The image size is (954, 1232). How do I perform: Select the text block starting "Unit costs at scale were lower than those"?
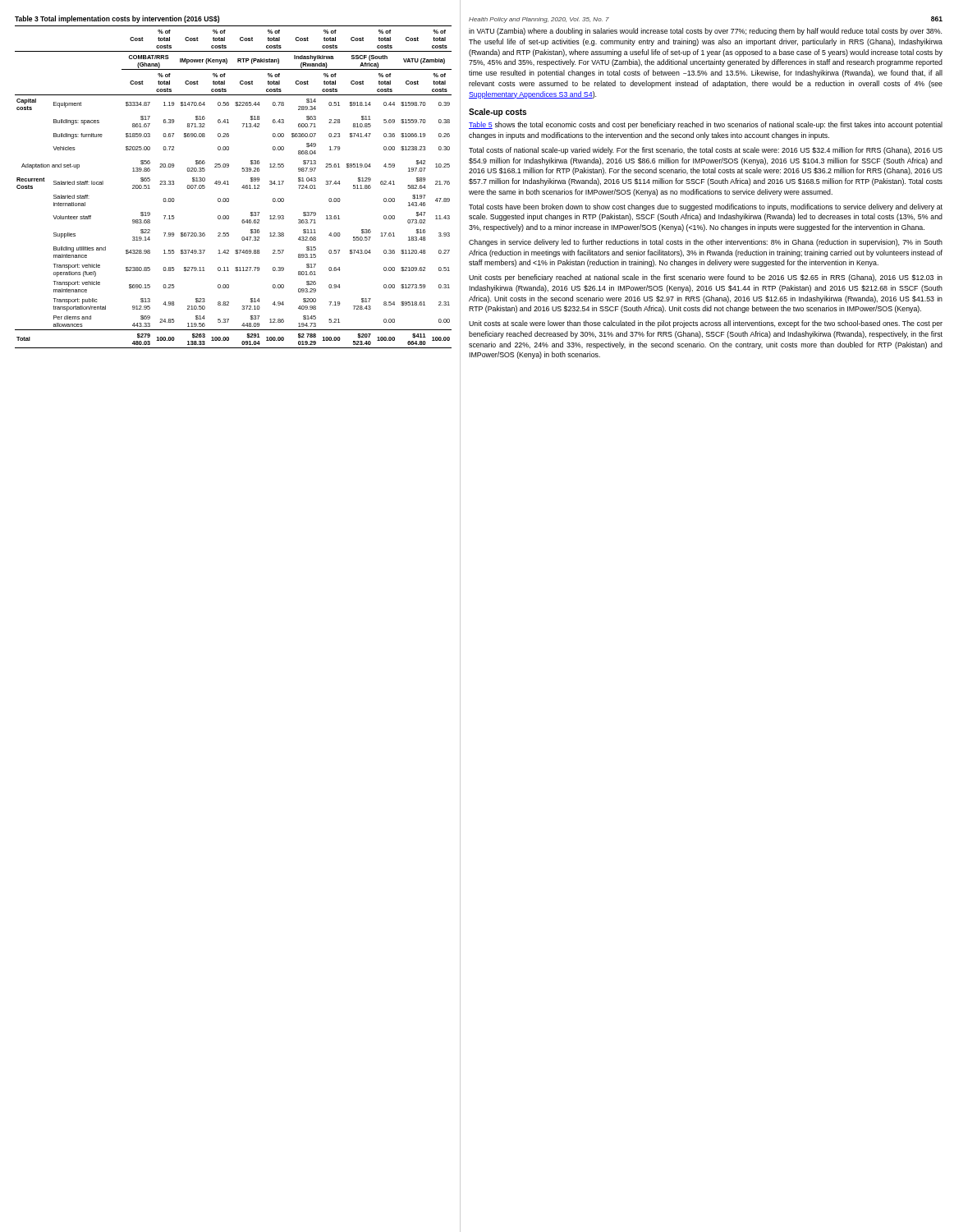point(706,339)
